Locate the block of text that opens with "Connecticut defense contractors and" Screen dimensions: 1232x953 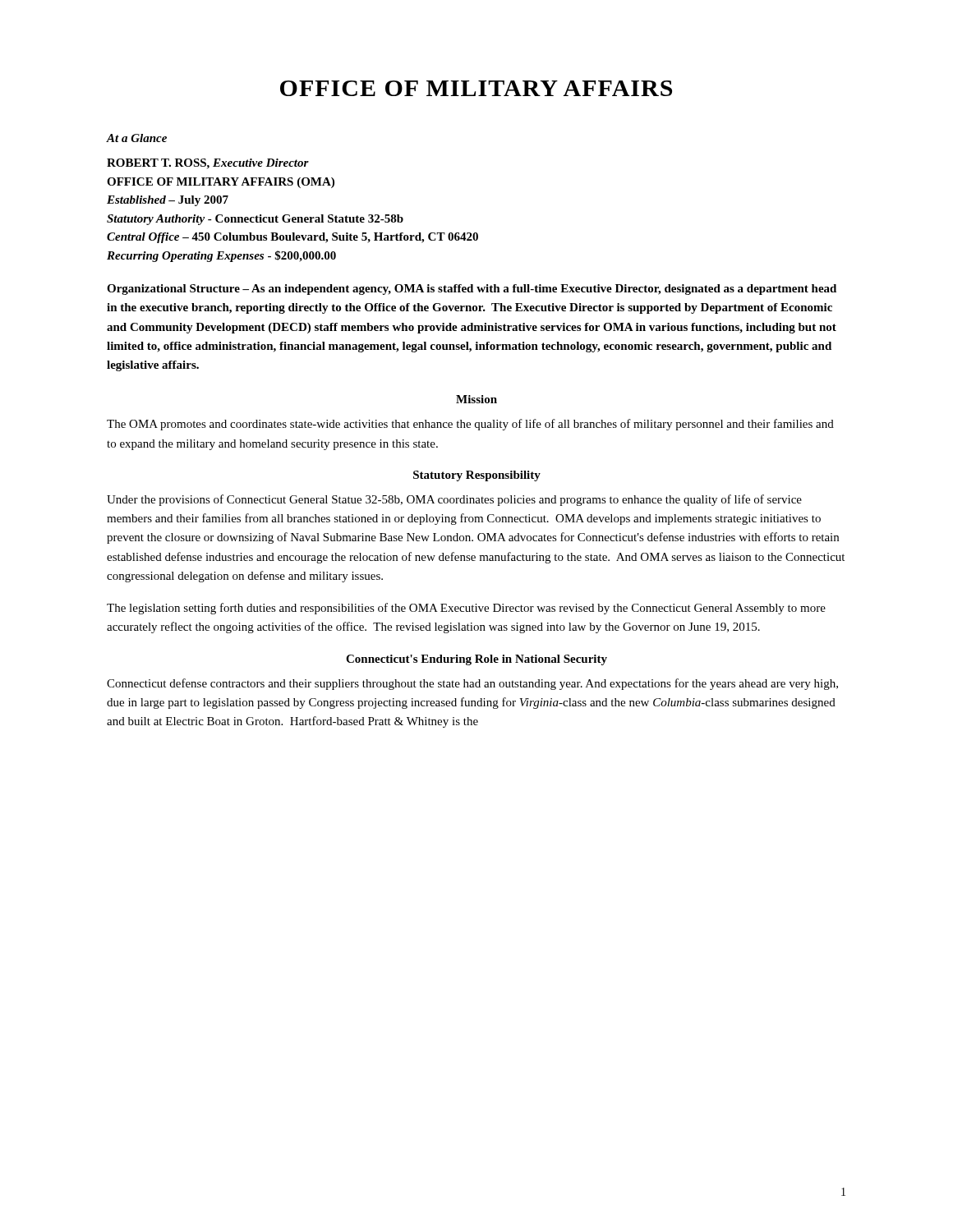(473, 702)
